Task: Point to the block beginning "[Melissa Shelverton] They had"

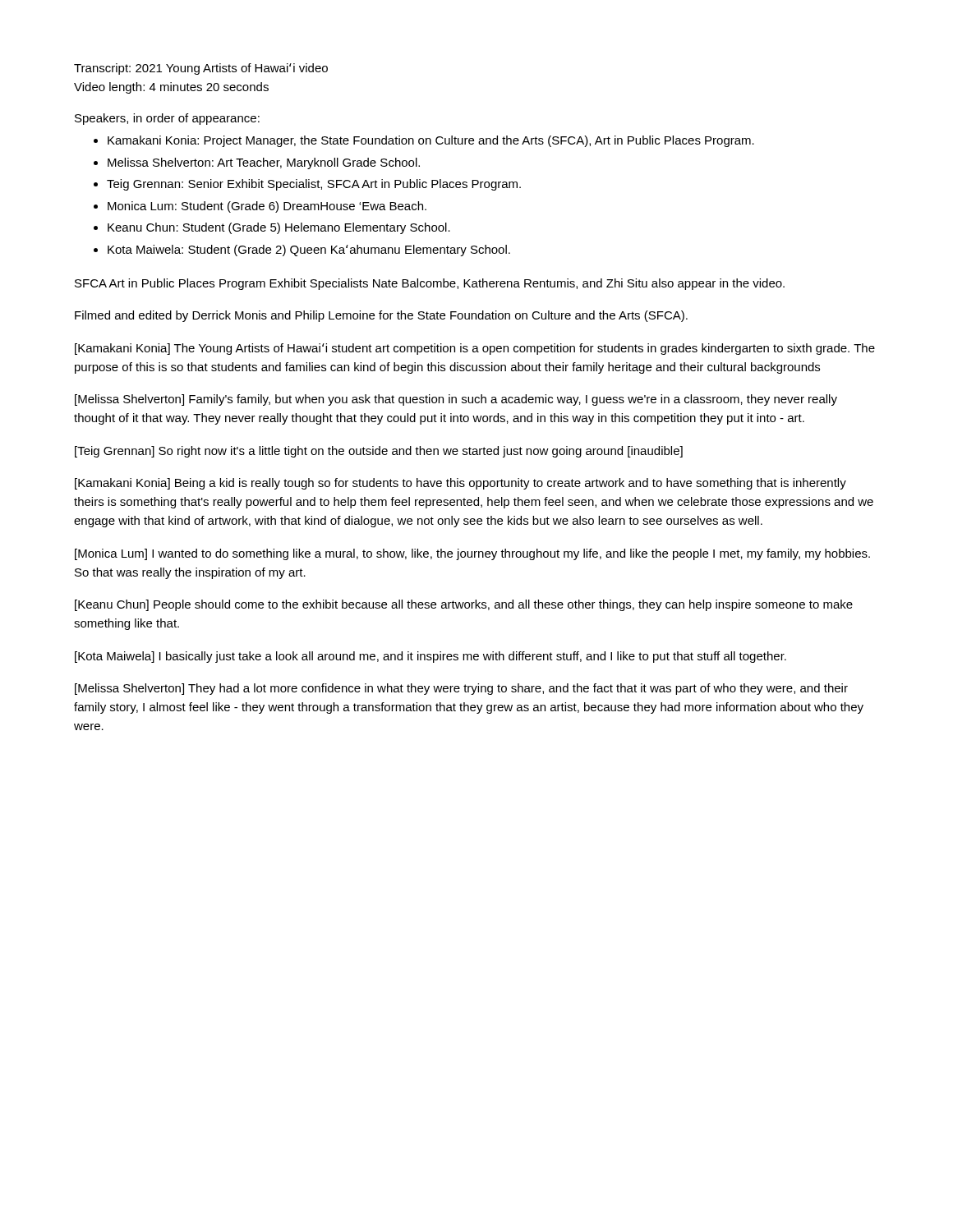Action: point(469,707)
